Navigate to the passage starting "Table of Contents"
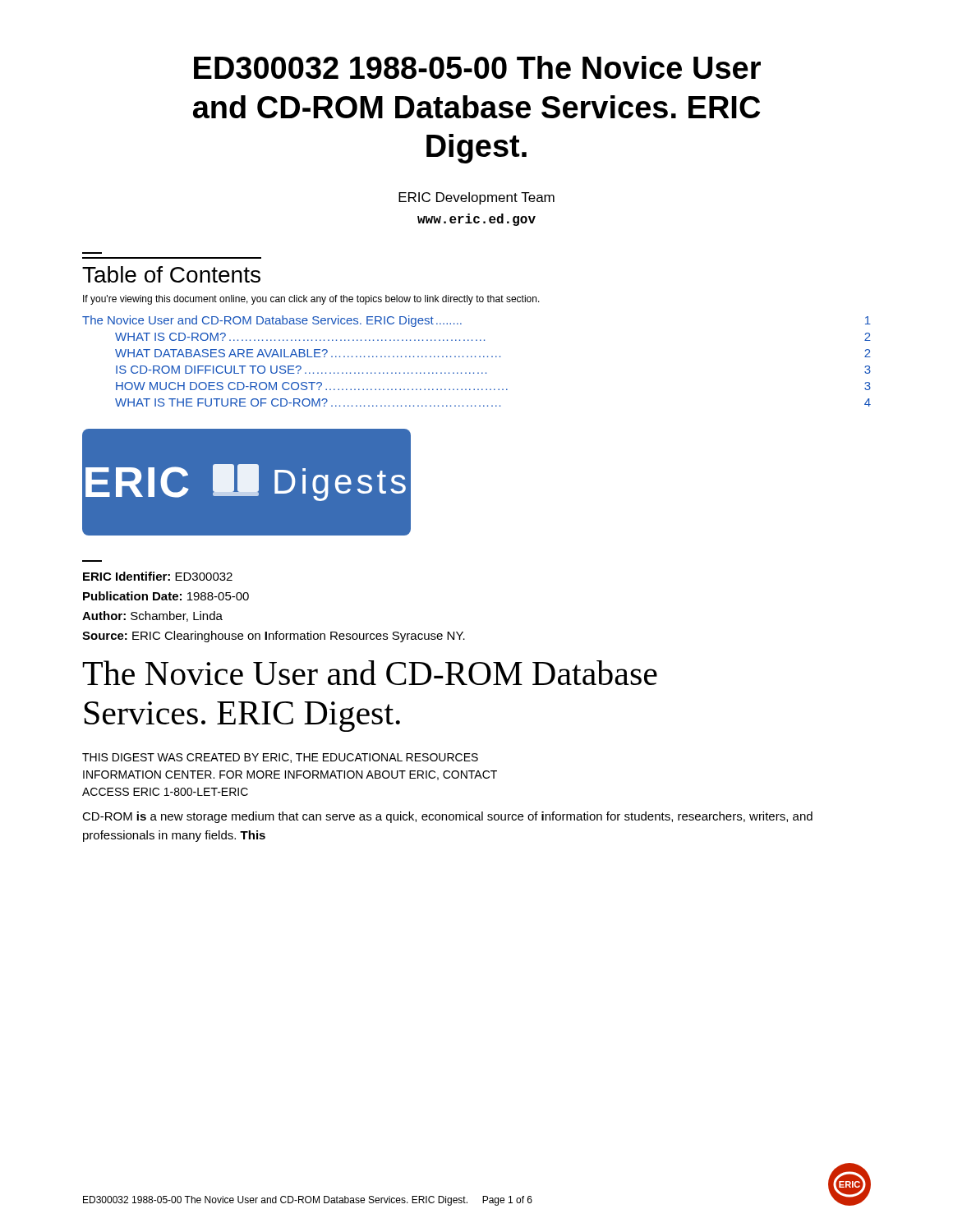 pyautogui.click(x=172, y=270)
